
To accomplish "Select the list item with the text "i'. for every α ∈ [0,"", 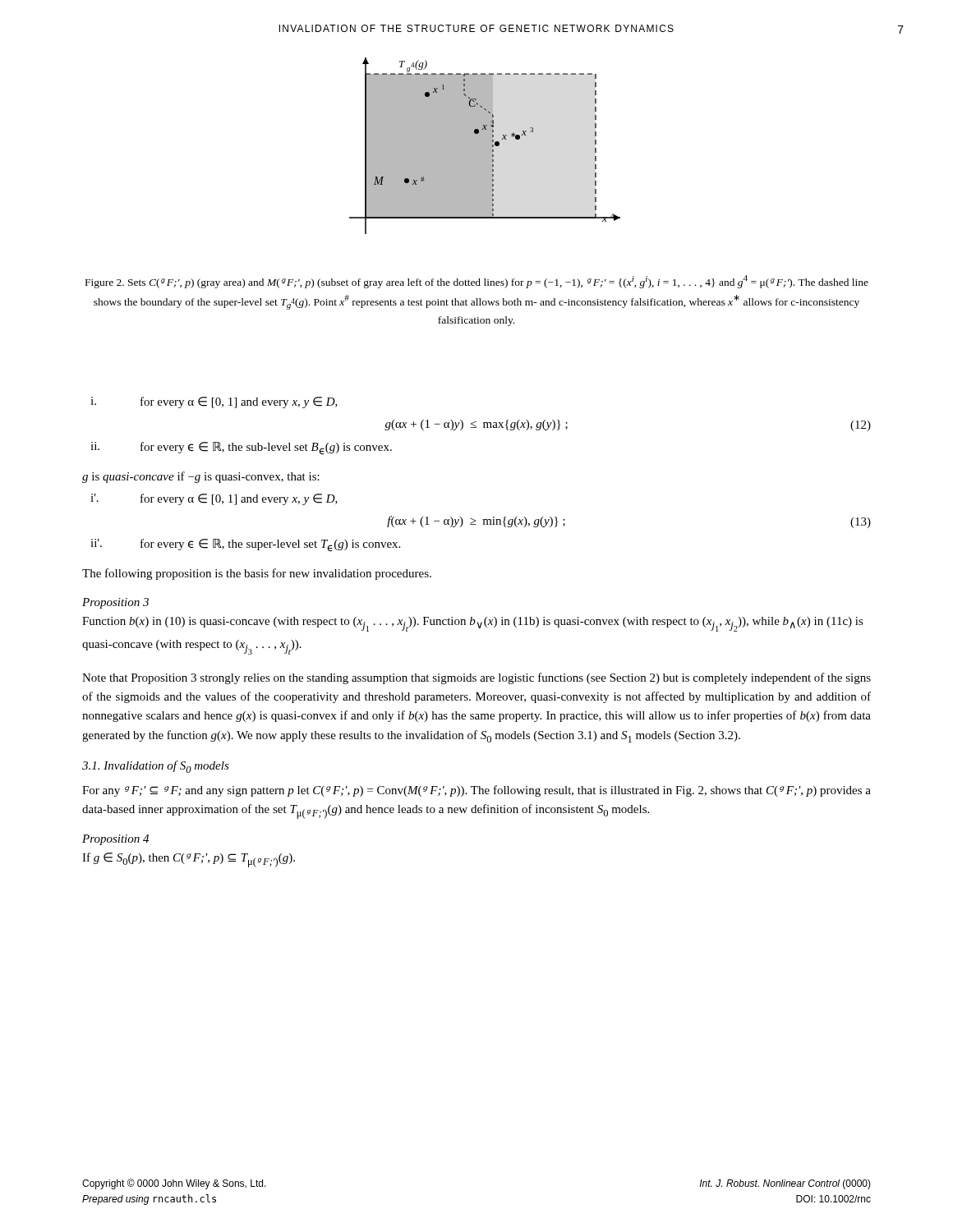I will [x=210, y=499].
